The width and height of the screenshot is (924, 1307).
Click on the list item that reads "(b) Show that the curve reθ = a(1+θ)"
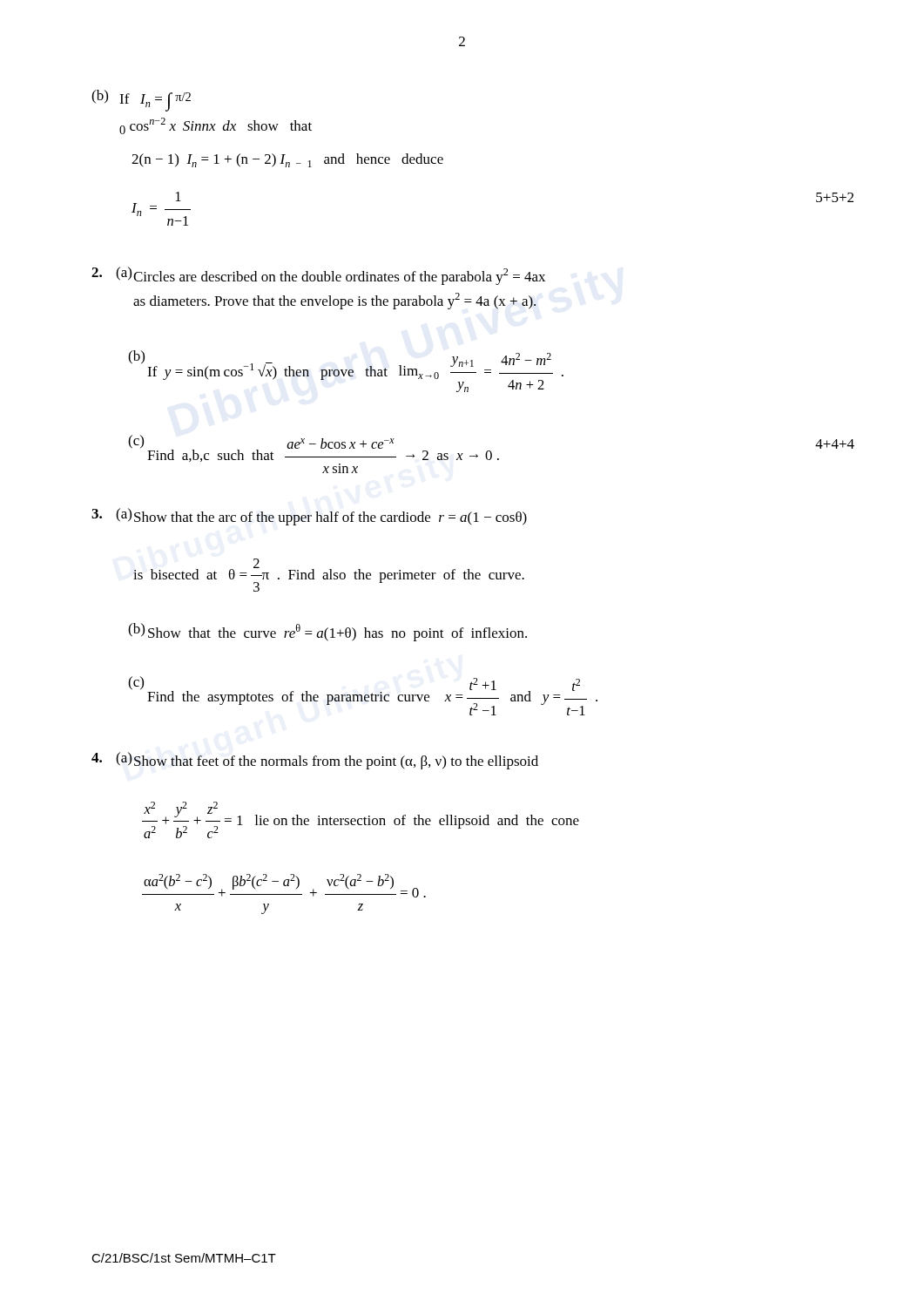click(x=473, y=632)
